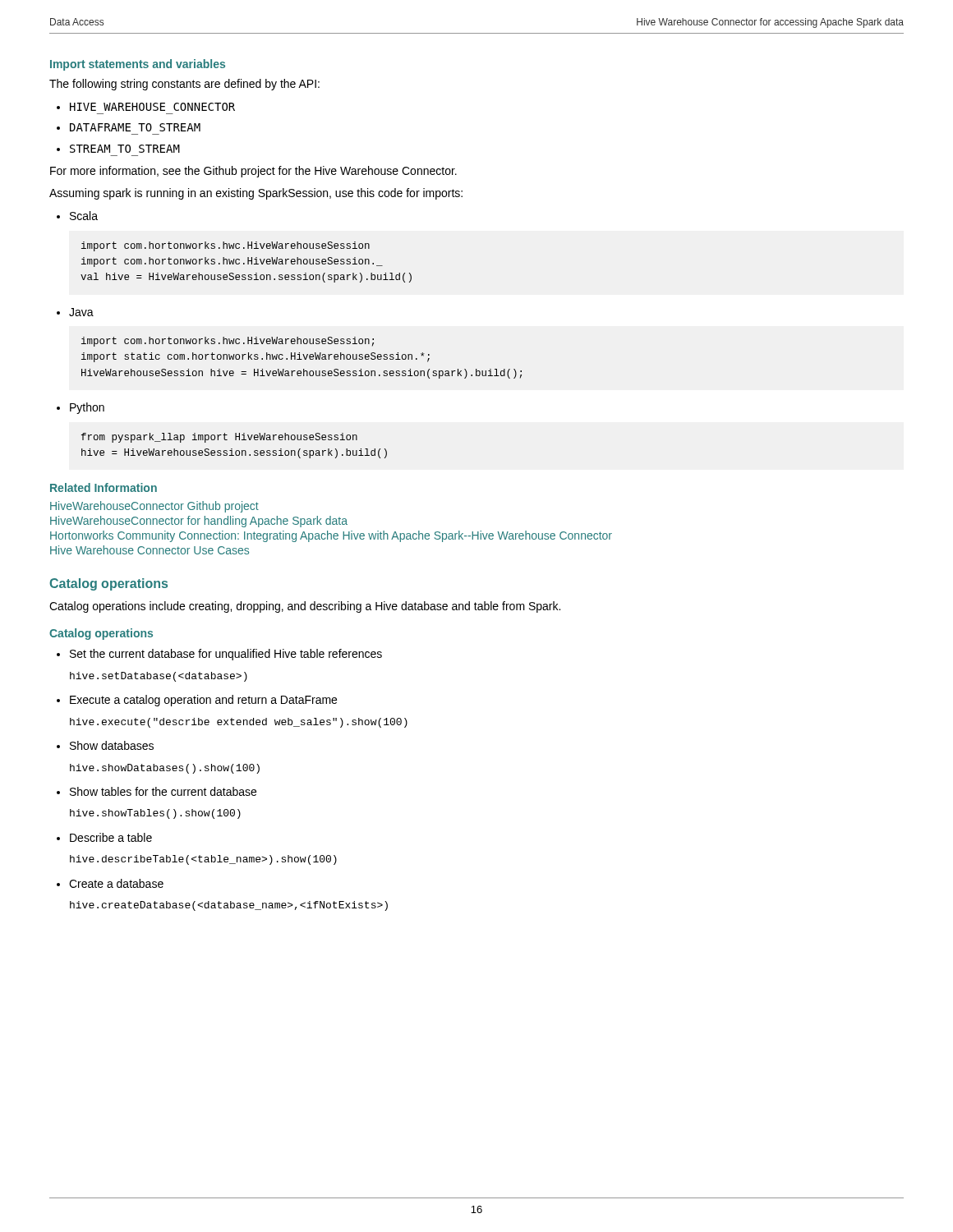The height and width of the screenshot is (1232, 953).
Task: Find the block starting "Show databases"
Action: pos(112,746)
